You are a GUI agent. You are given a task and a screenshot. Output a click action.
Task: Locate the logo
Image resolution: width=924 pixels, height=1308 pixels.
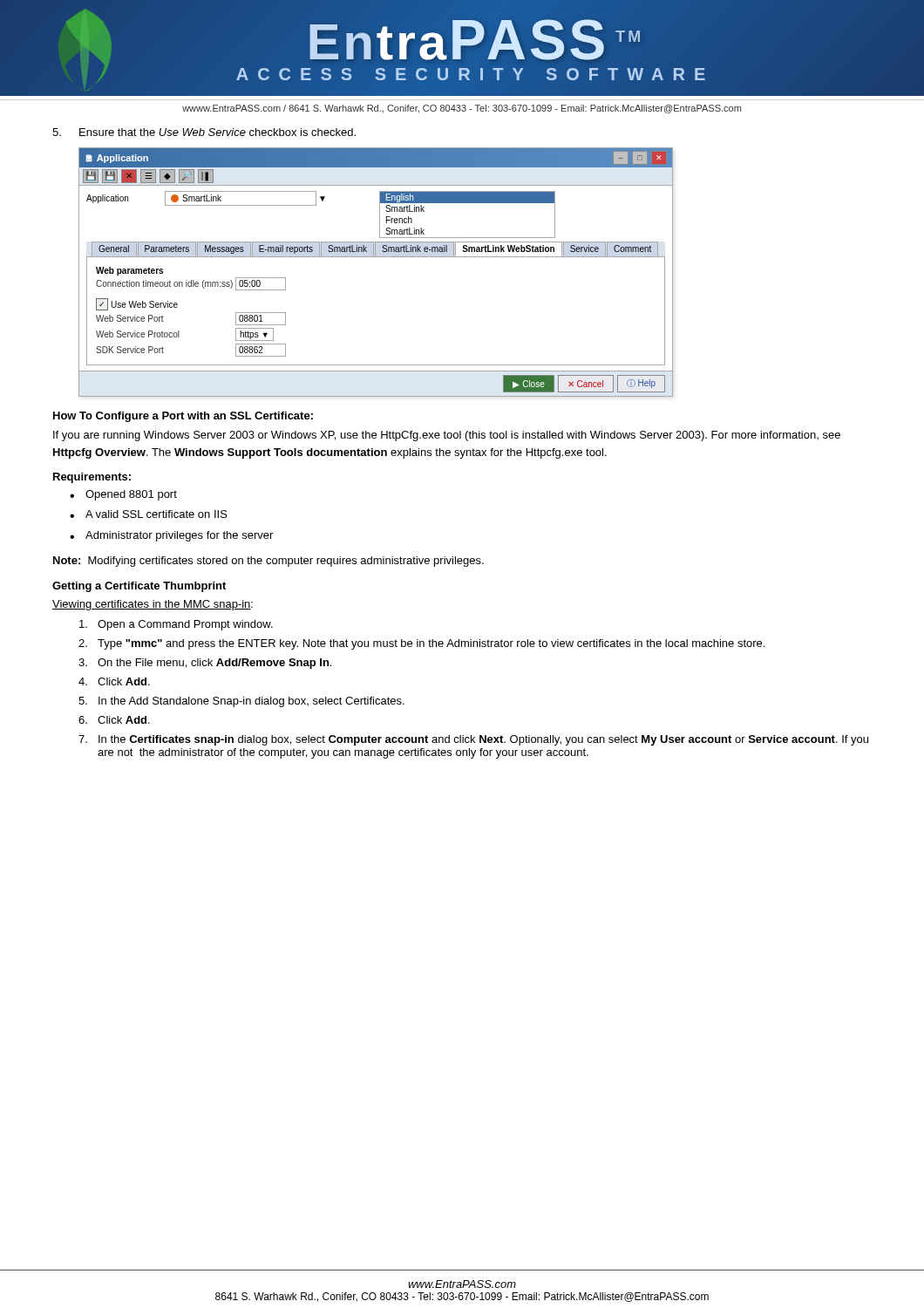462,48
